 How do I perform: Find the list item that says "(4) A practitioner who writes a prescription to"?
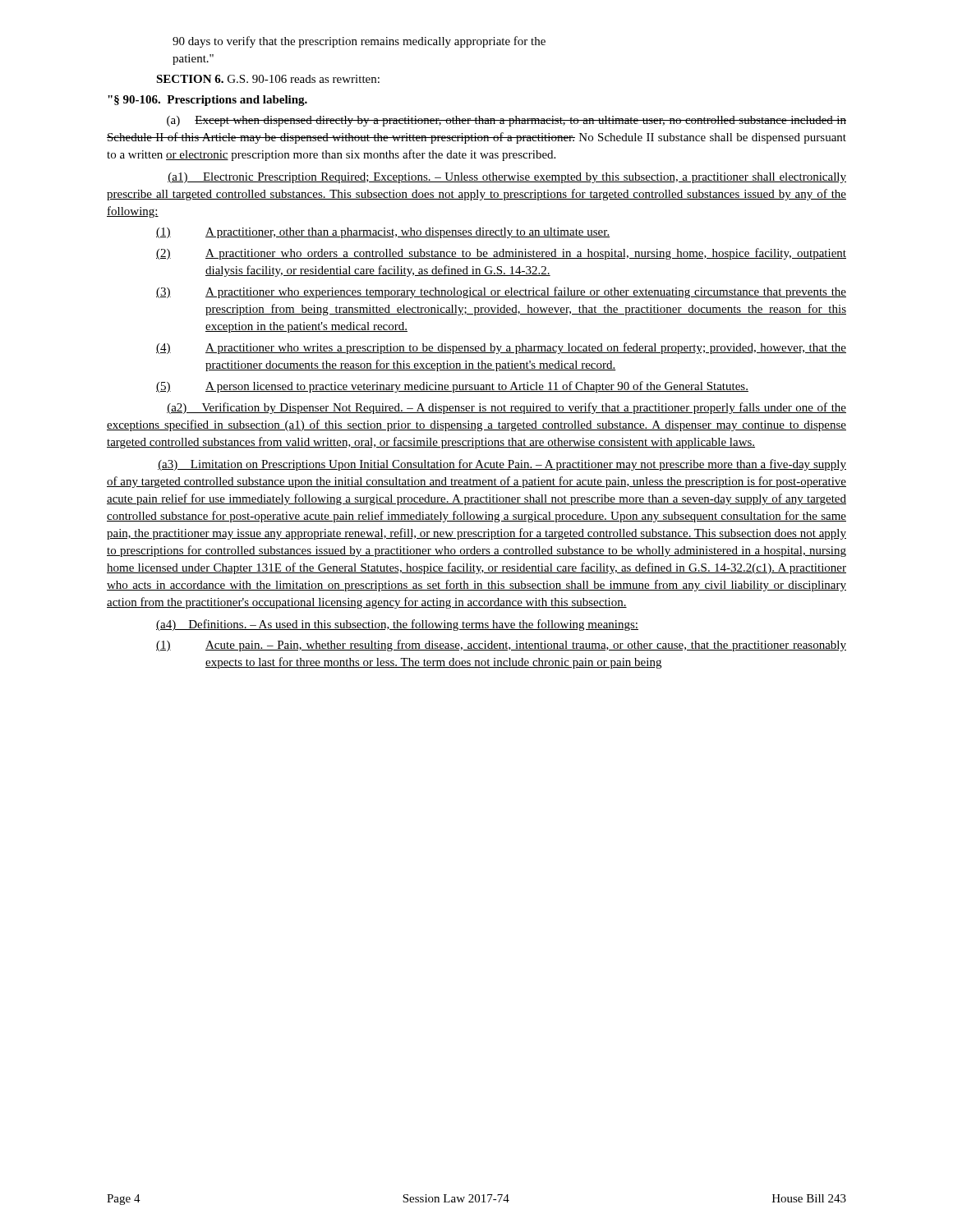476,356
